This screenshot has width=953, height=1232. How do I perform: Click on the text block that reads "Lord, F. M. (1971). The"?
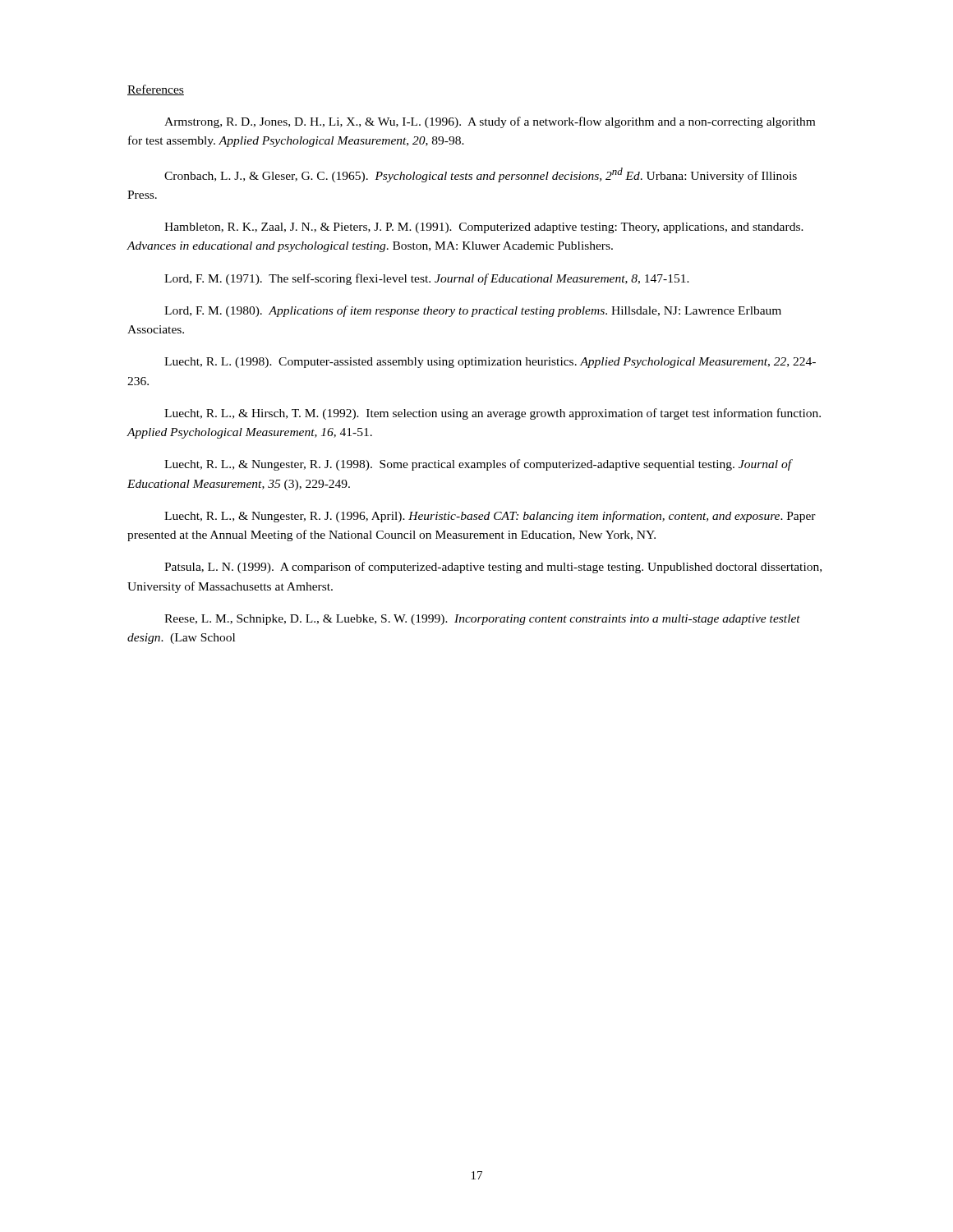coord(427,278)
